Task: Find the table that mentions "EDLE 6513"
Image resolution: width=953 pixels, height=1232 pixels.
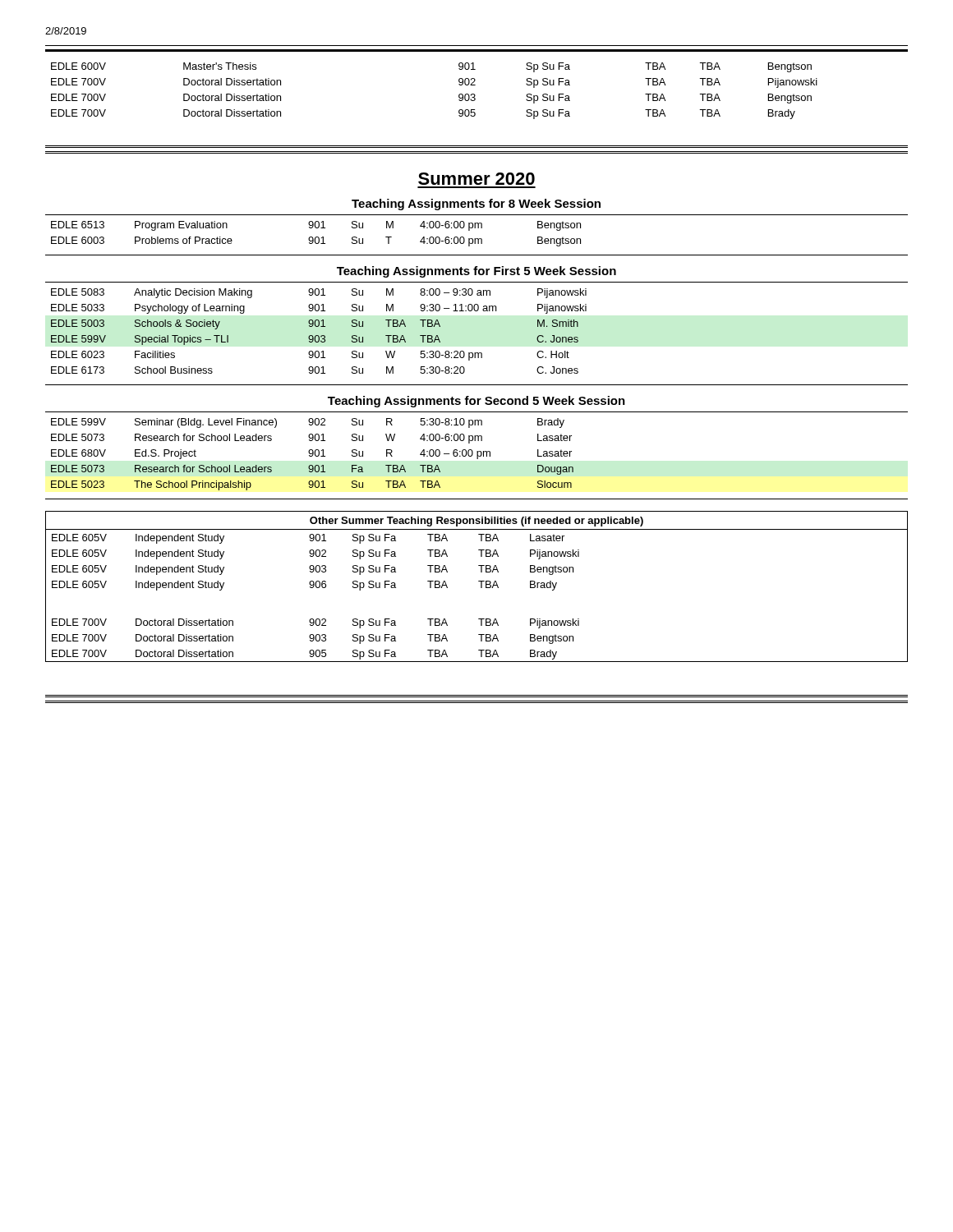Action: coord(476,232)
